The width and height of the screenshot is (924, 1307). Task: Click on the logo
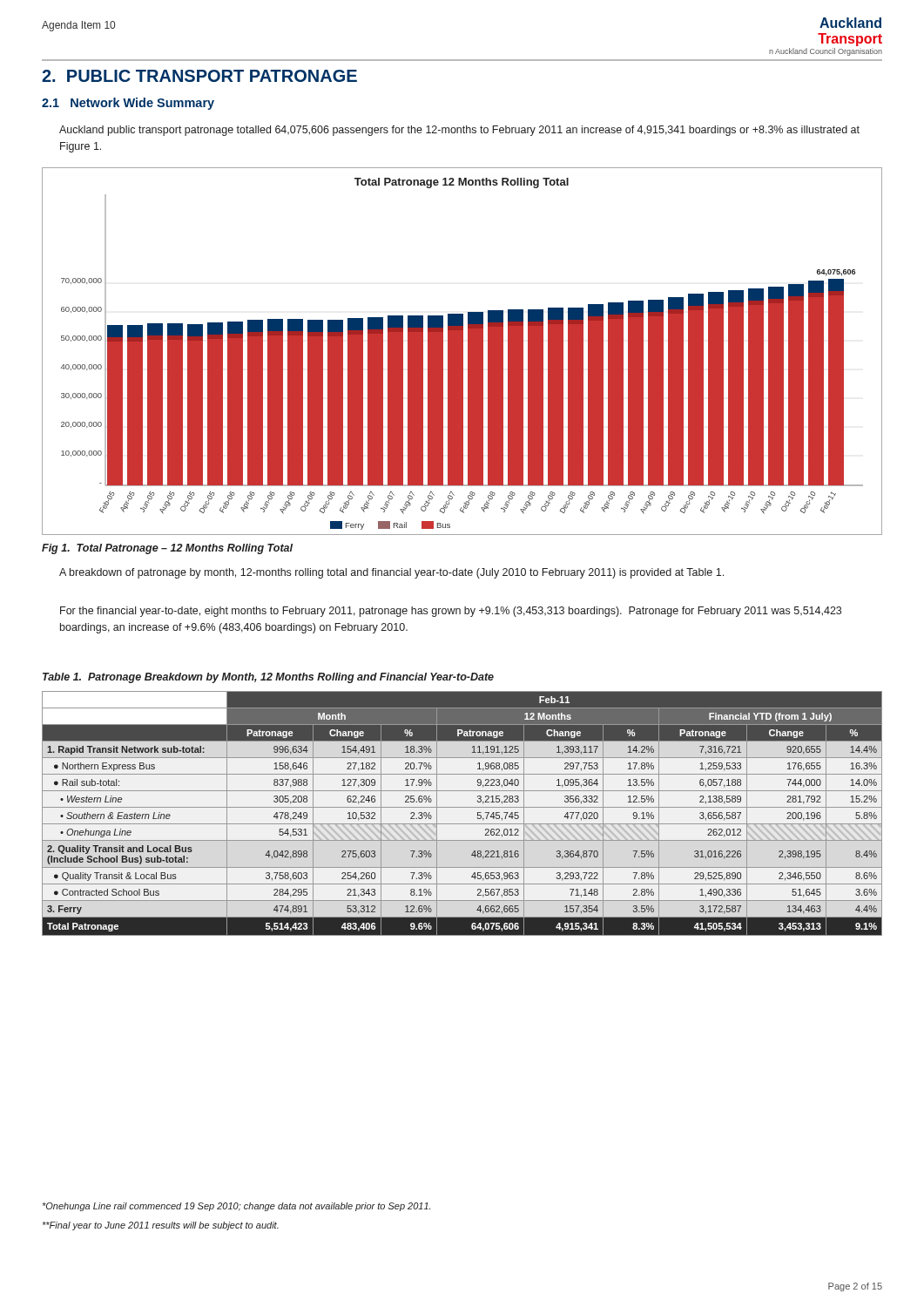pos(826,37)
